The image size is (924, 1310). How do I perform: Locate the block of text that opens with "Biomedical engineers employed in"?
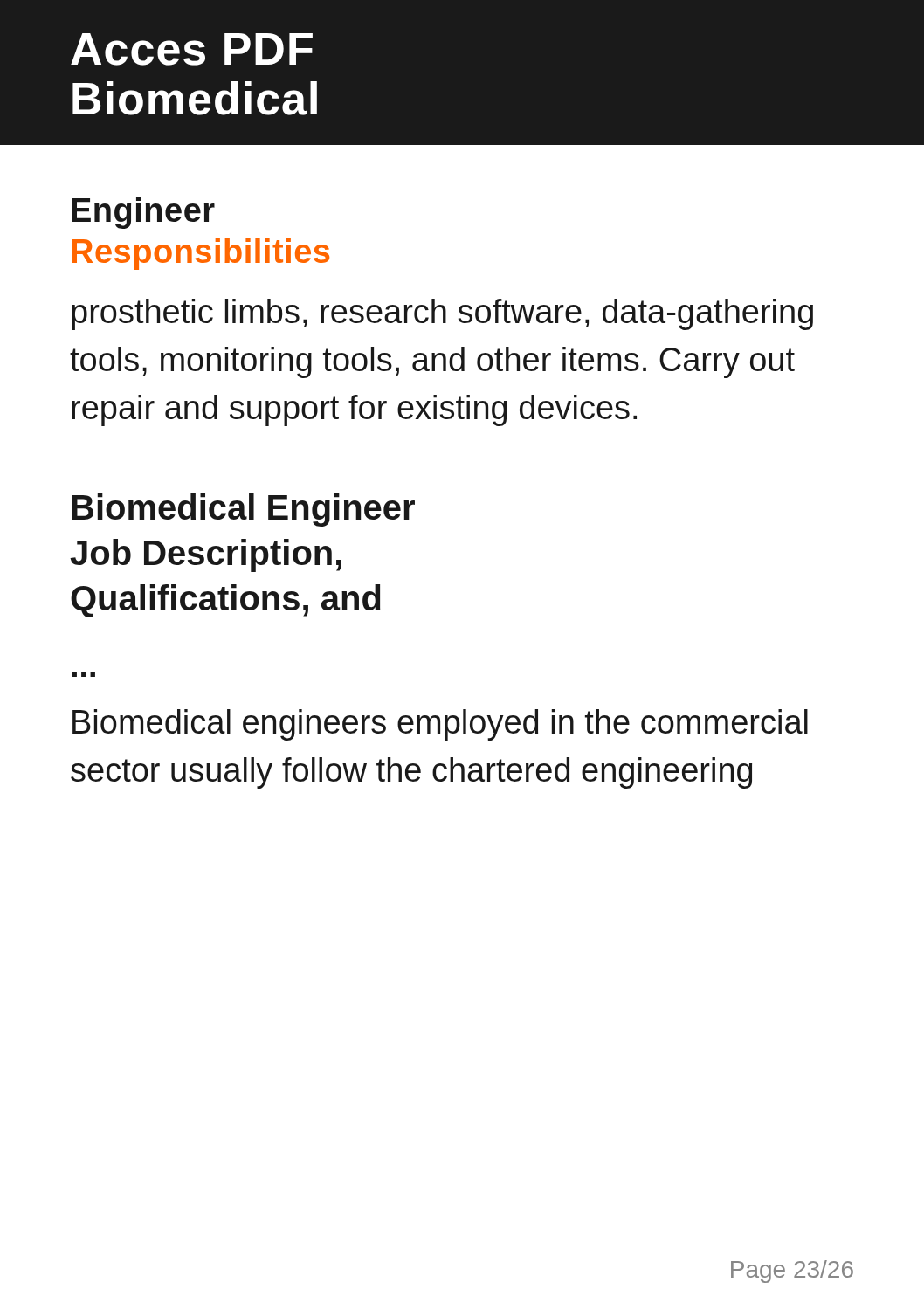(440, 747)
